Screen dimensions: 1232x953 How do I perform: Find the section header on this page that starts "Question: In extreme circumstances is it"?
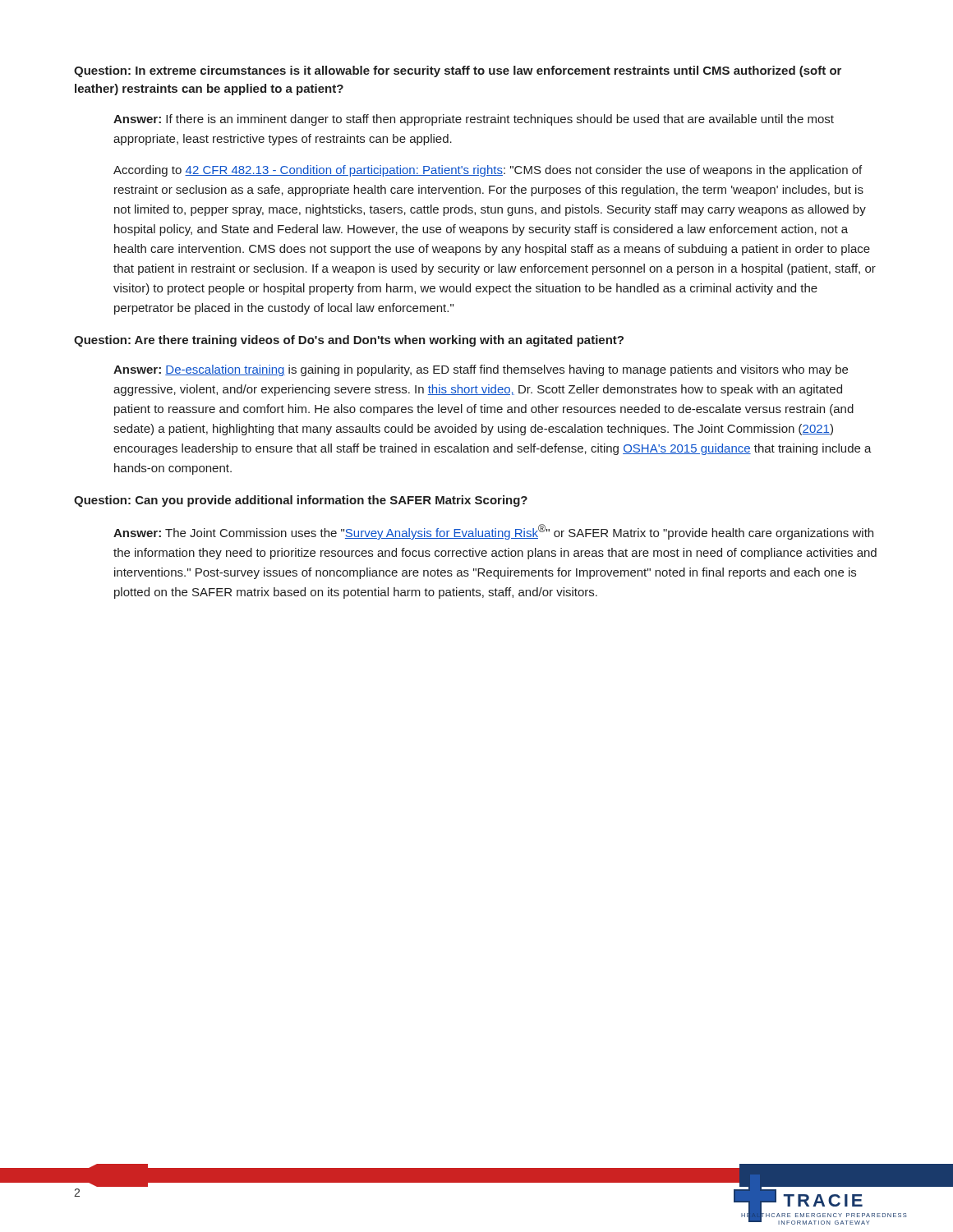click(476, 79)
